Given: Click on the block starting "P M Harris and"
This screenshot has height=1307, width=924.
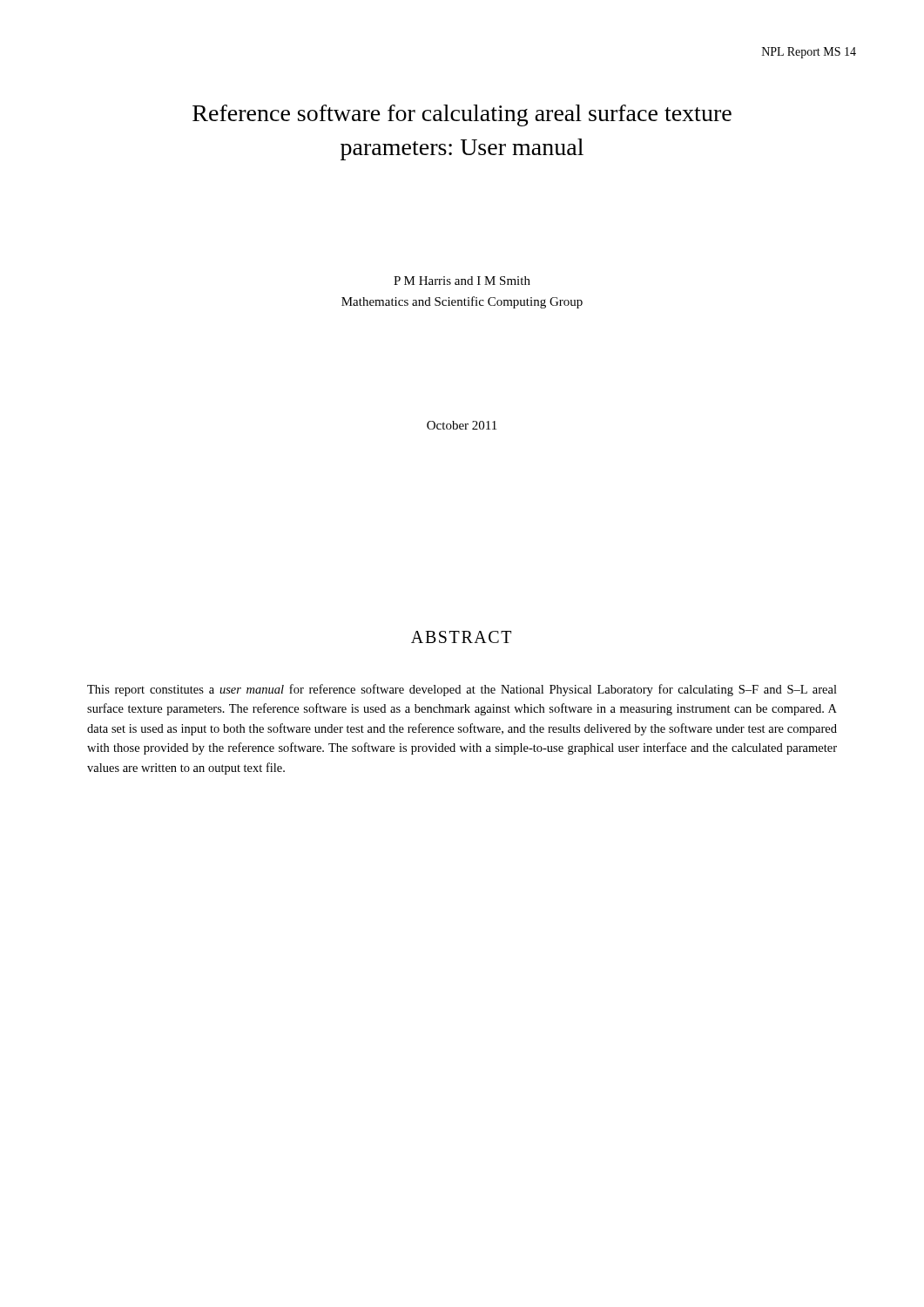Looking at the screenshot, I should click(x=462, y=291).
